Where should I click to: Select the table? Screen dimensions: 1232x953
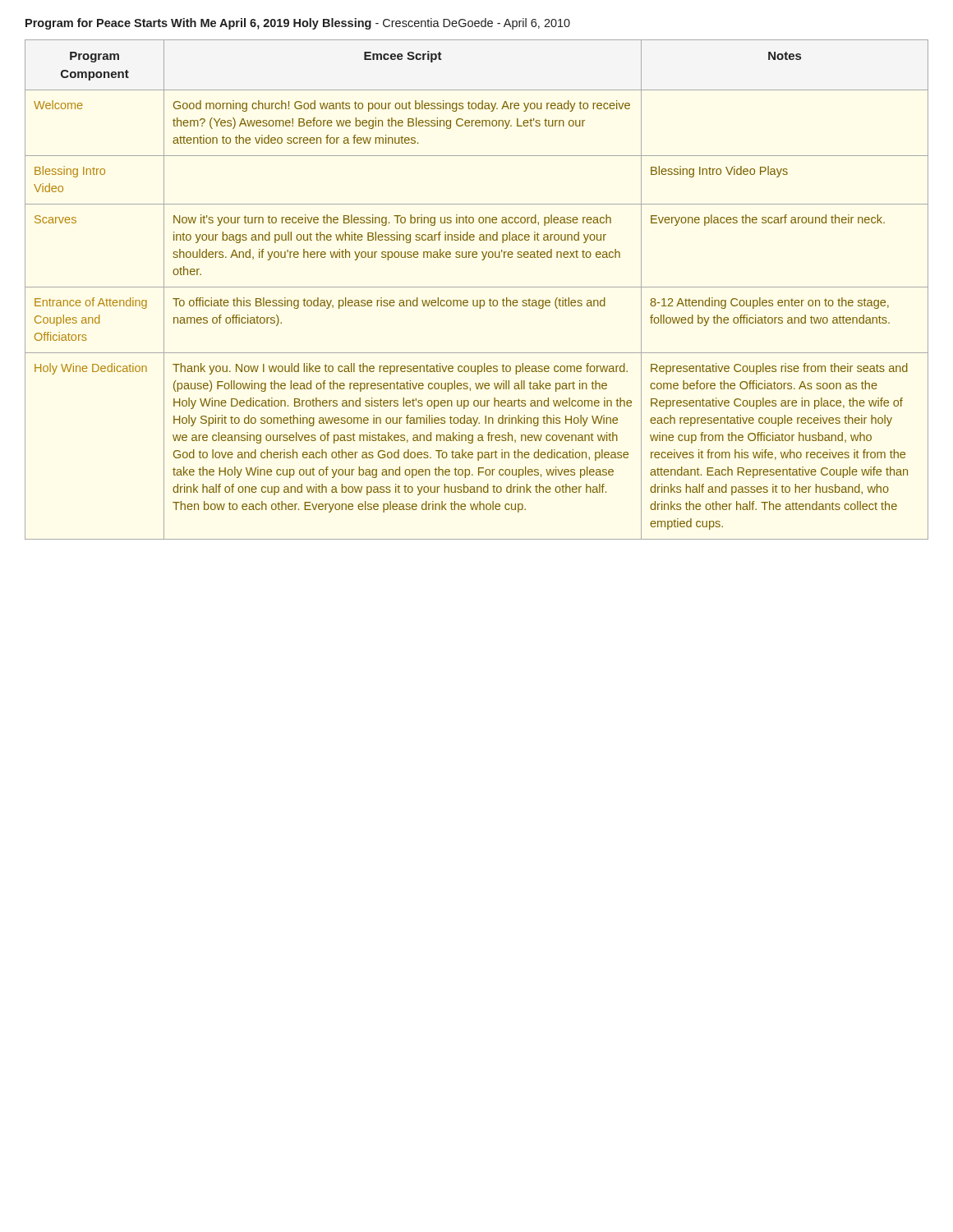(x=476, y=290)
